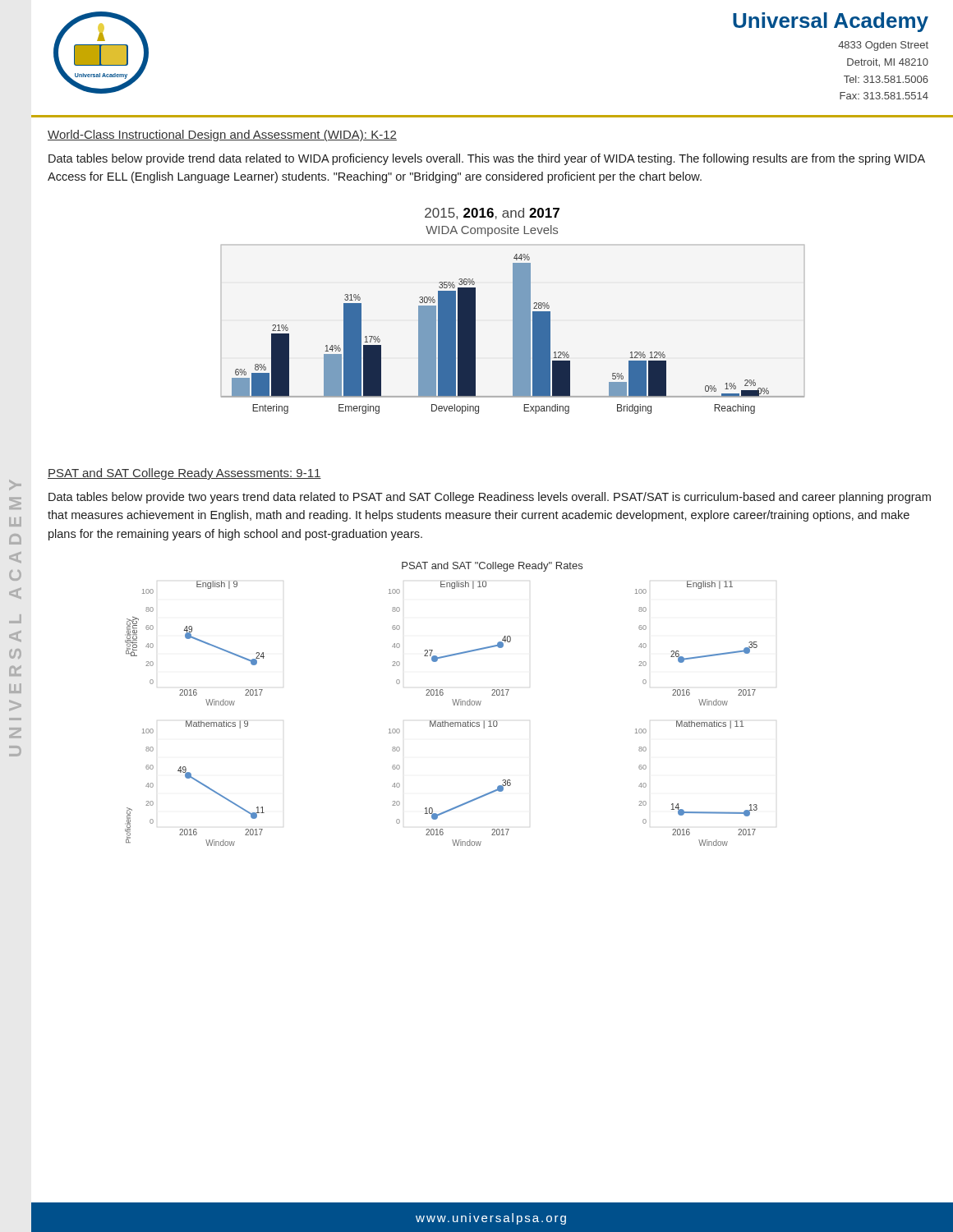This screenshot has height=1232, width=953.
Task: Find the text block with the text "Data tables below provide two"
Action: [x=490, y=515]
